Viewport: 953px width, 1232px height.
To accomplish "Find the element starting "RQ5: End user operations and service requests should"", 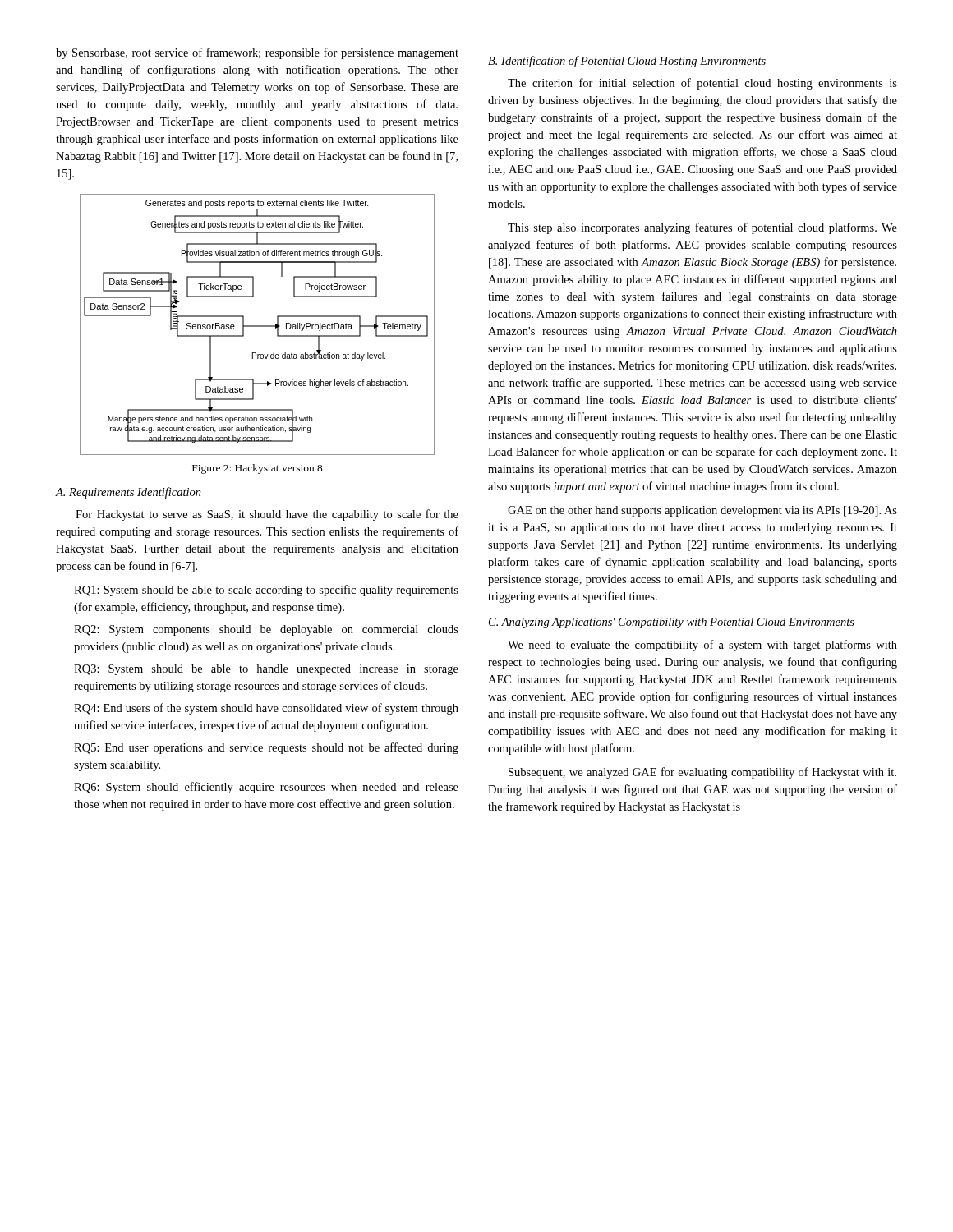I will pos(266,757).
